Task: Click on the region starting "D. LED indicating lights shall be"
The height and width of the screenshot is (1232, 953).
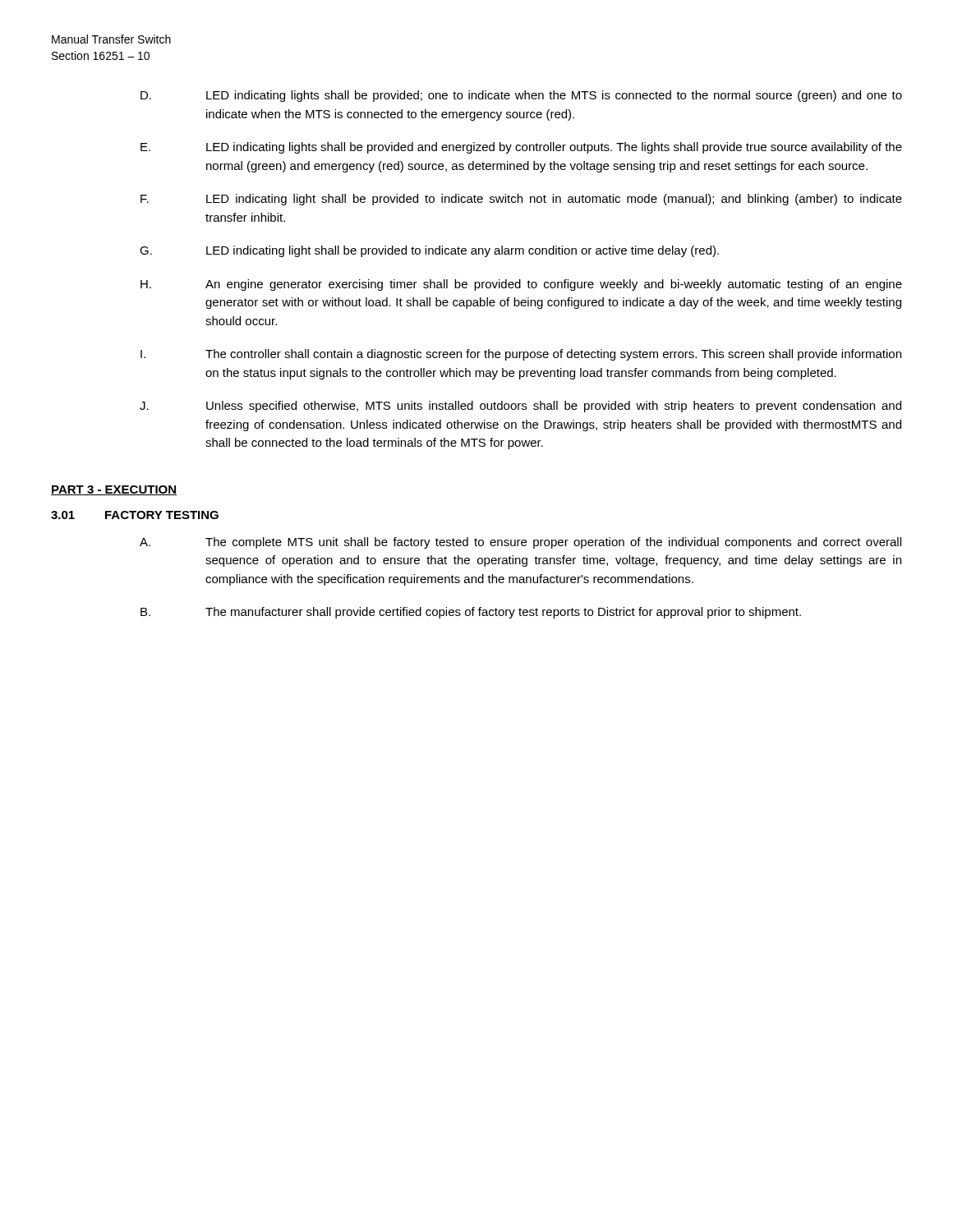Action: coord(476,105)
